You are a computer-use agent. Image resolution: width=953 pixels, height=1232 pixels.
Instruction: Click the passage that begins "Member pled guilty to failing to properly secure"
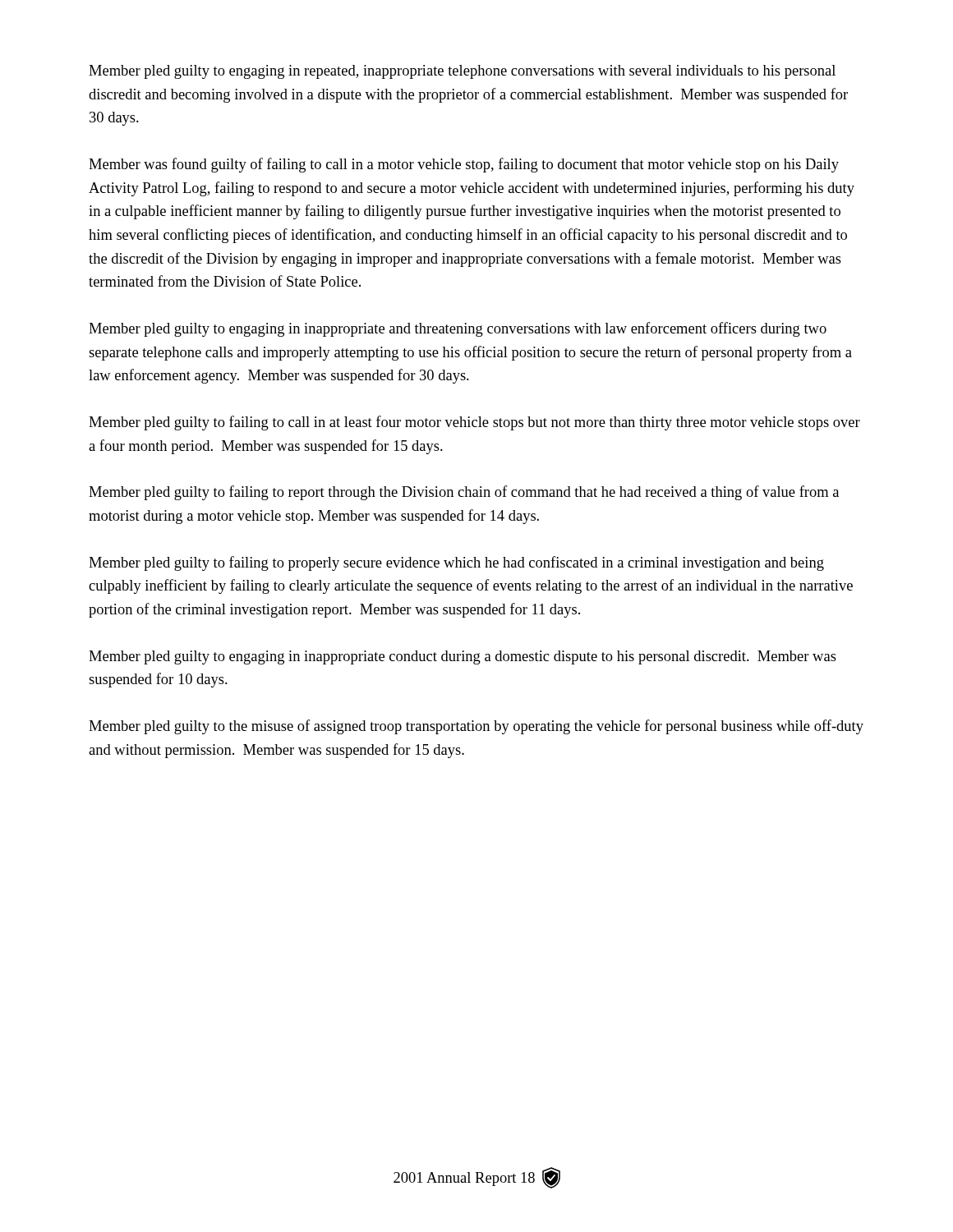click(x=471, y=586)
